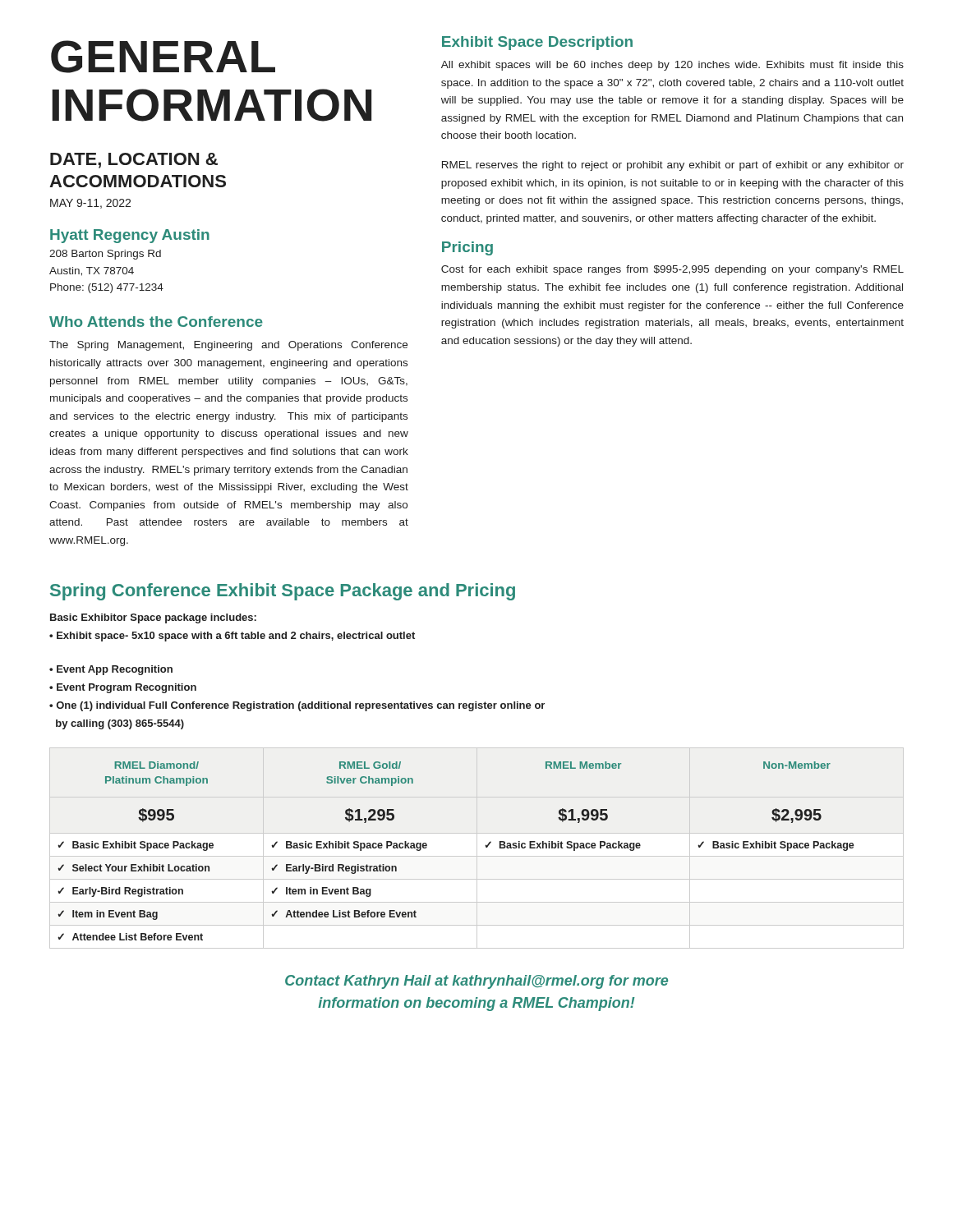Point to "Basic Exhibitor Space package includes:"
The height and width of the screenshot is (1232, 953).
click(x=153, y=618)
